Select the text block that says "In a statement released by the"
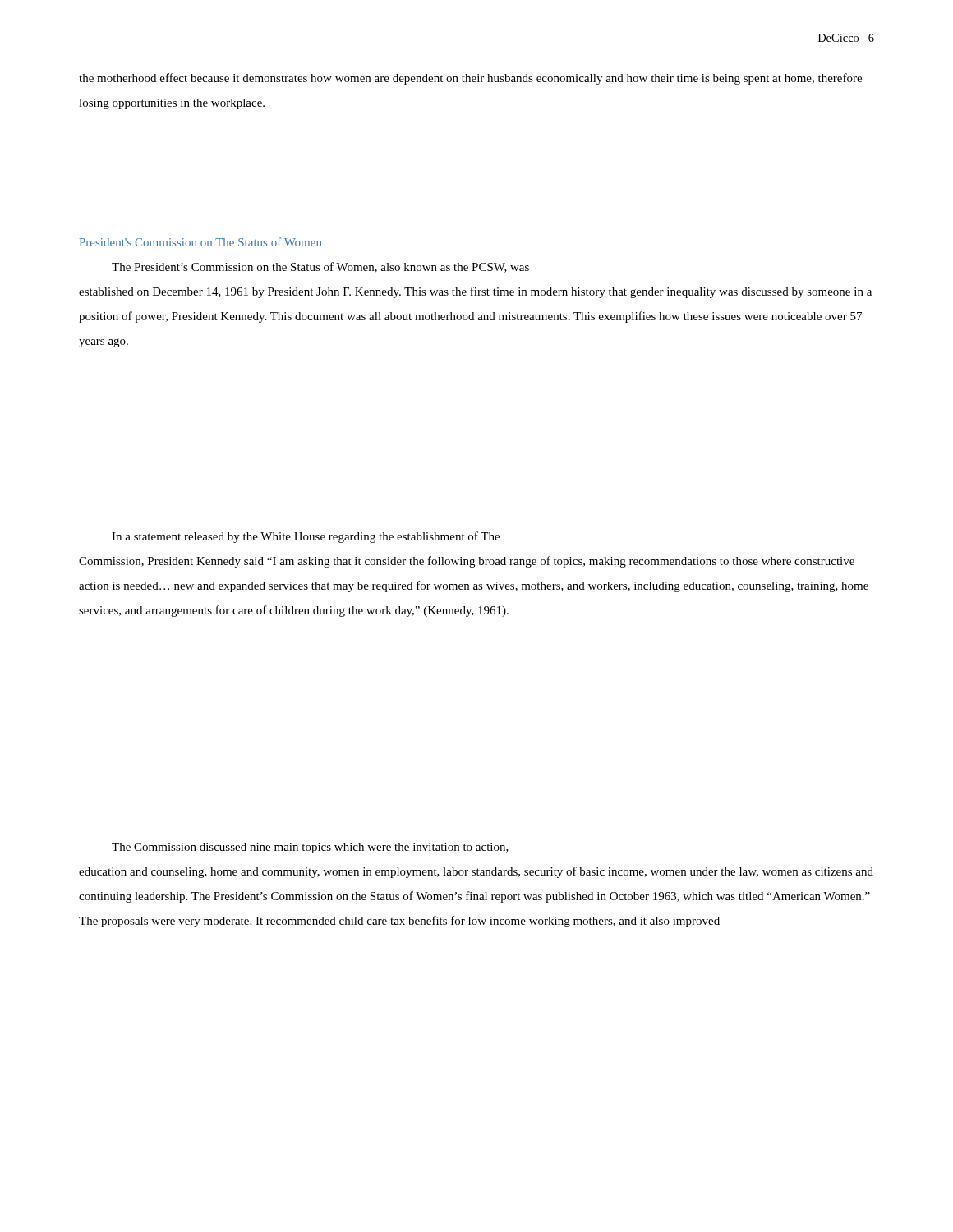The height and width of the screenshot is (1232, 953). (476, 570)
